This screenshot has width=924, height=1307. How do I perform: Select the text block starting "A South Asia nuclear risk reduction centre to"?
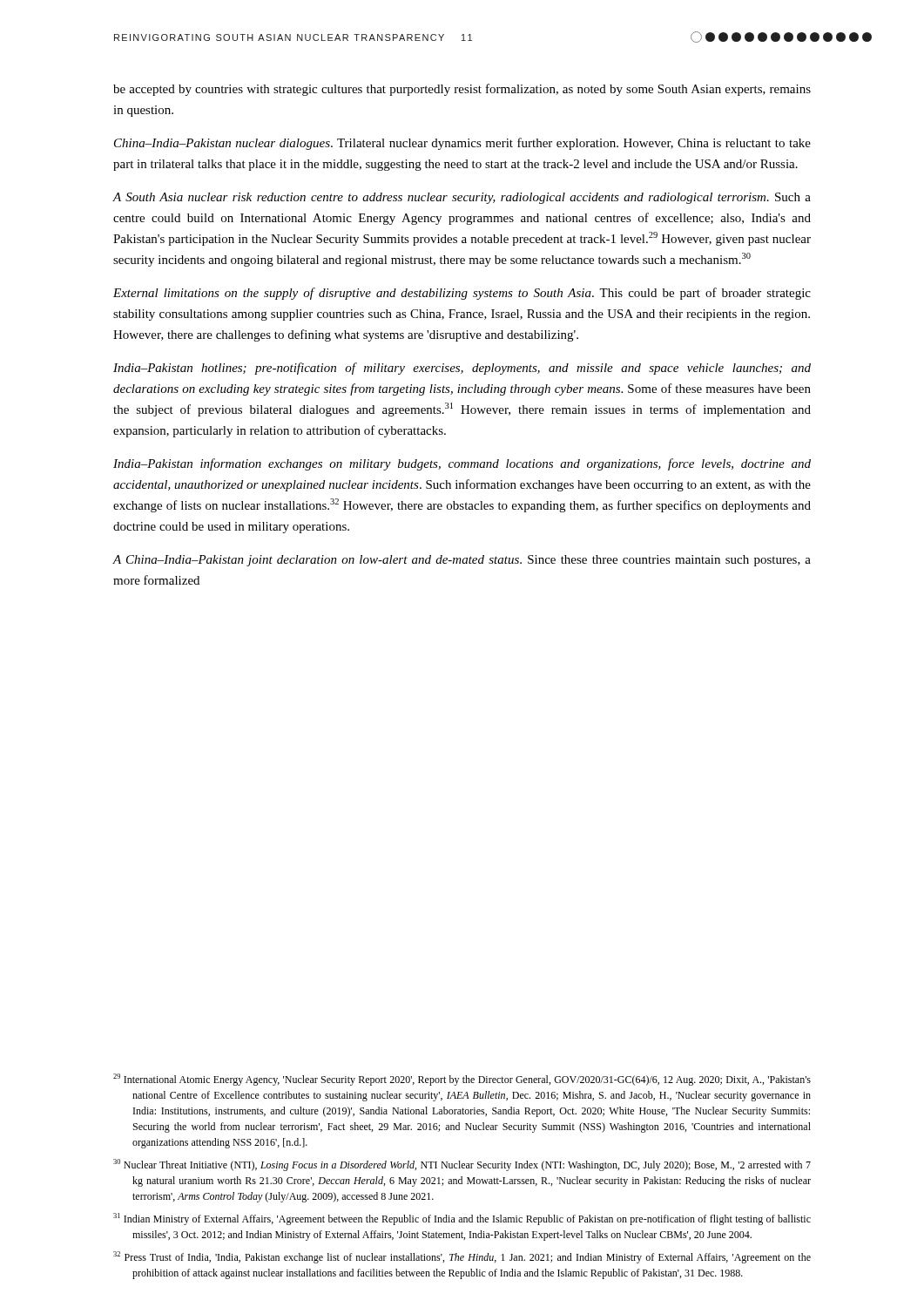(x=462, y=228)
